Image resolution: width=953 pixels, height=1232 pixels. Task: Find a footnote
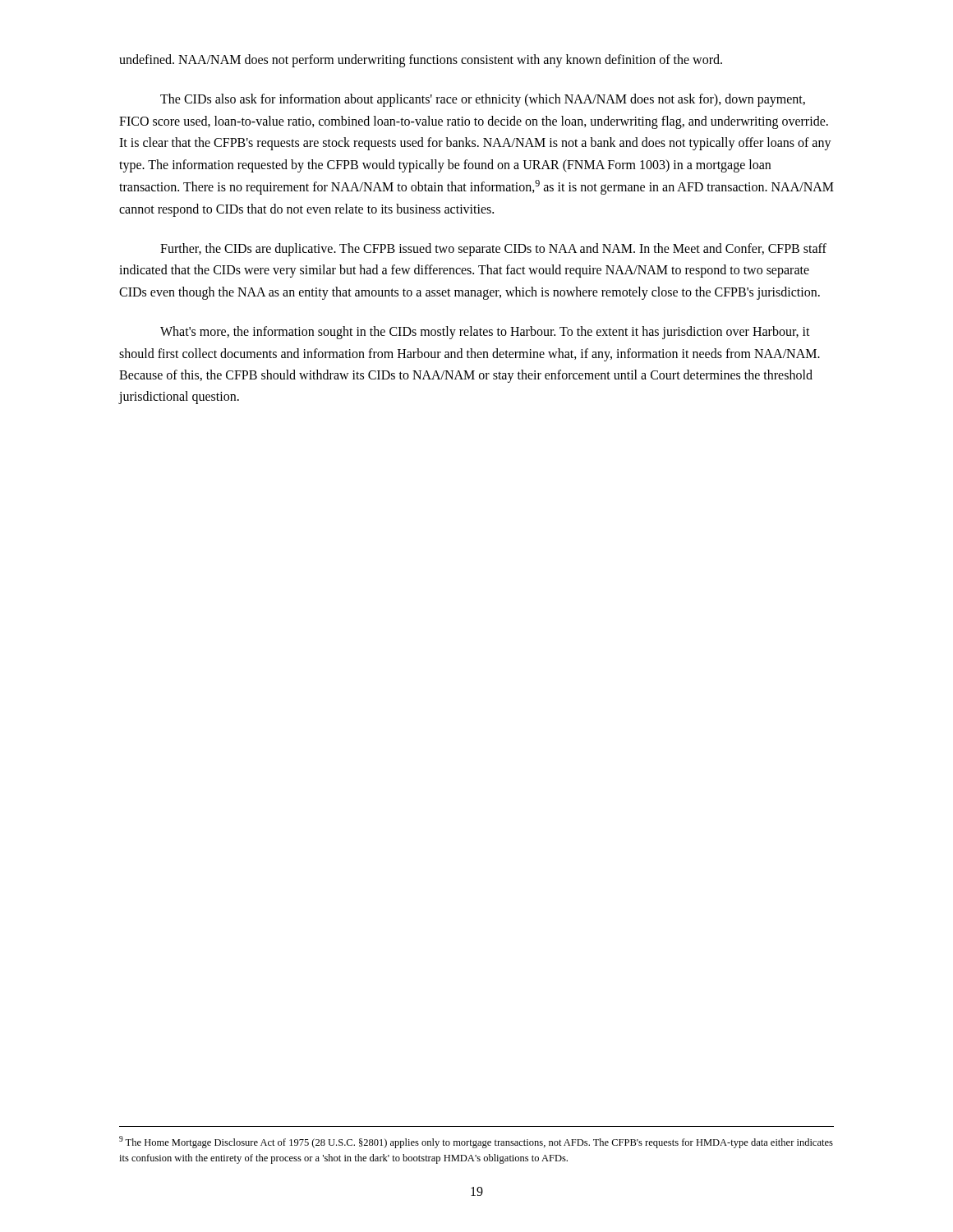476,1150
